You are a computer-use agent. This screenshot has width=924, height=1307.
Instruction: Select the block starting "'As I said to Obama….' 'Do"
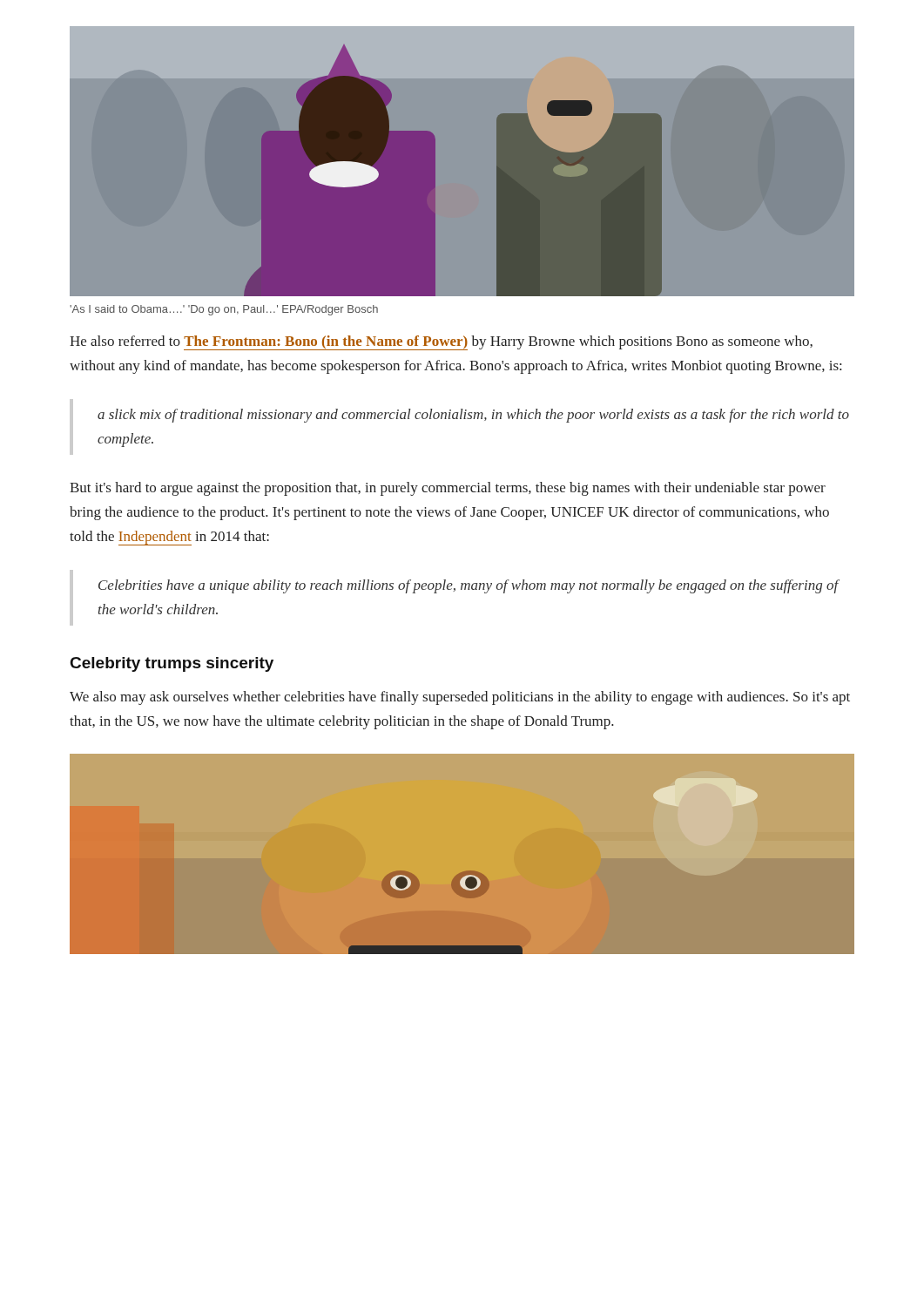click(224, 309)
